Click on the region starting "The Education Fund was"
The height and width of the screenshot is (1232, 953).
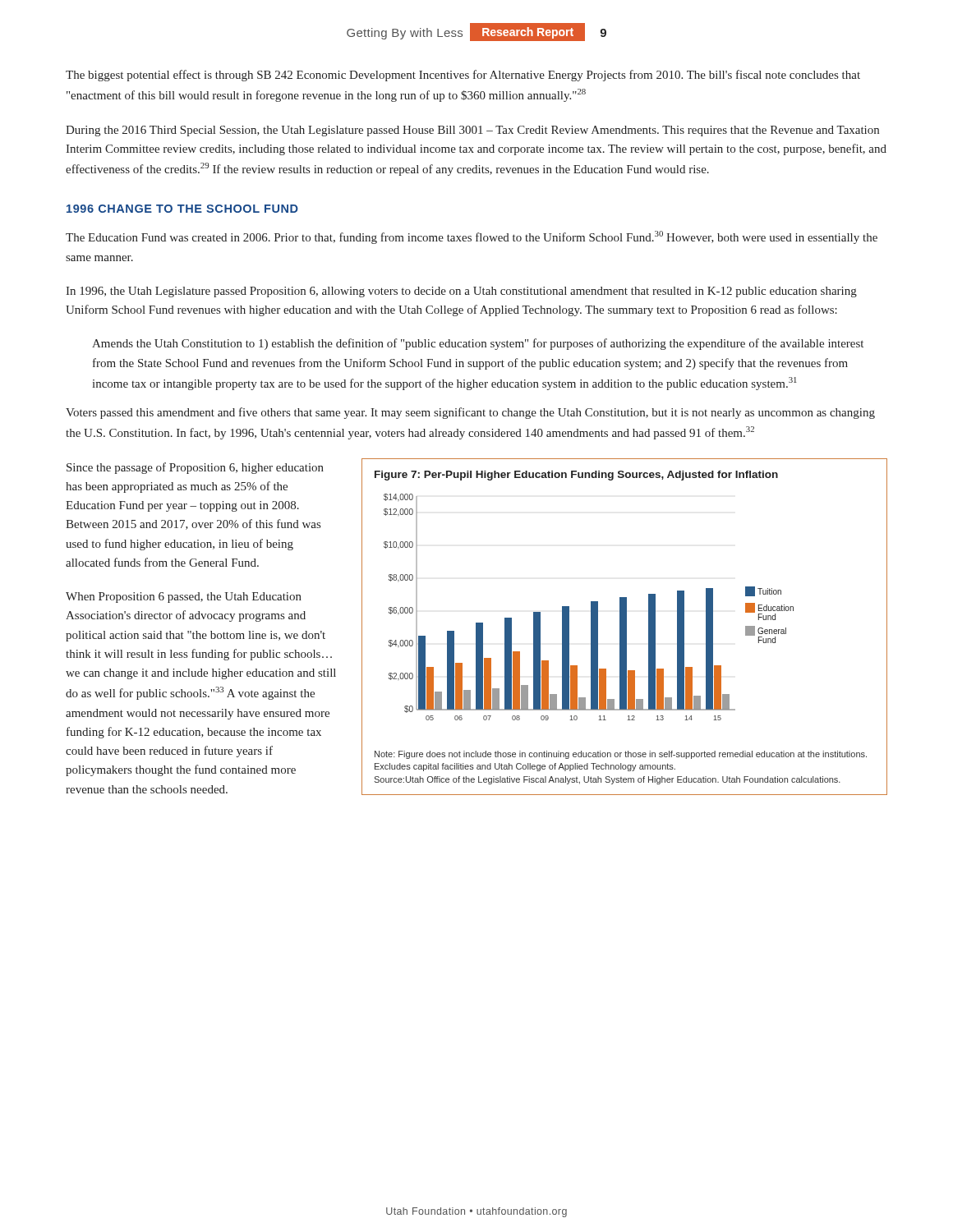point(472,246)
